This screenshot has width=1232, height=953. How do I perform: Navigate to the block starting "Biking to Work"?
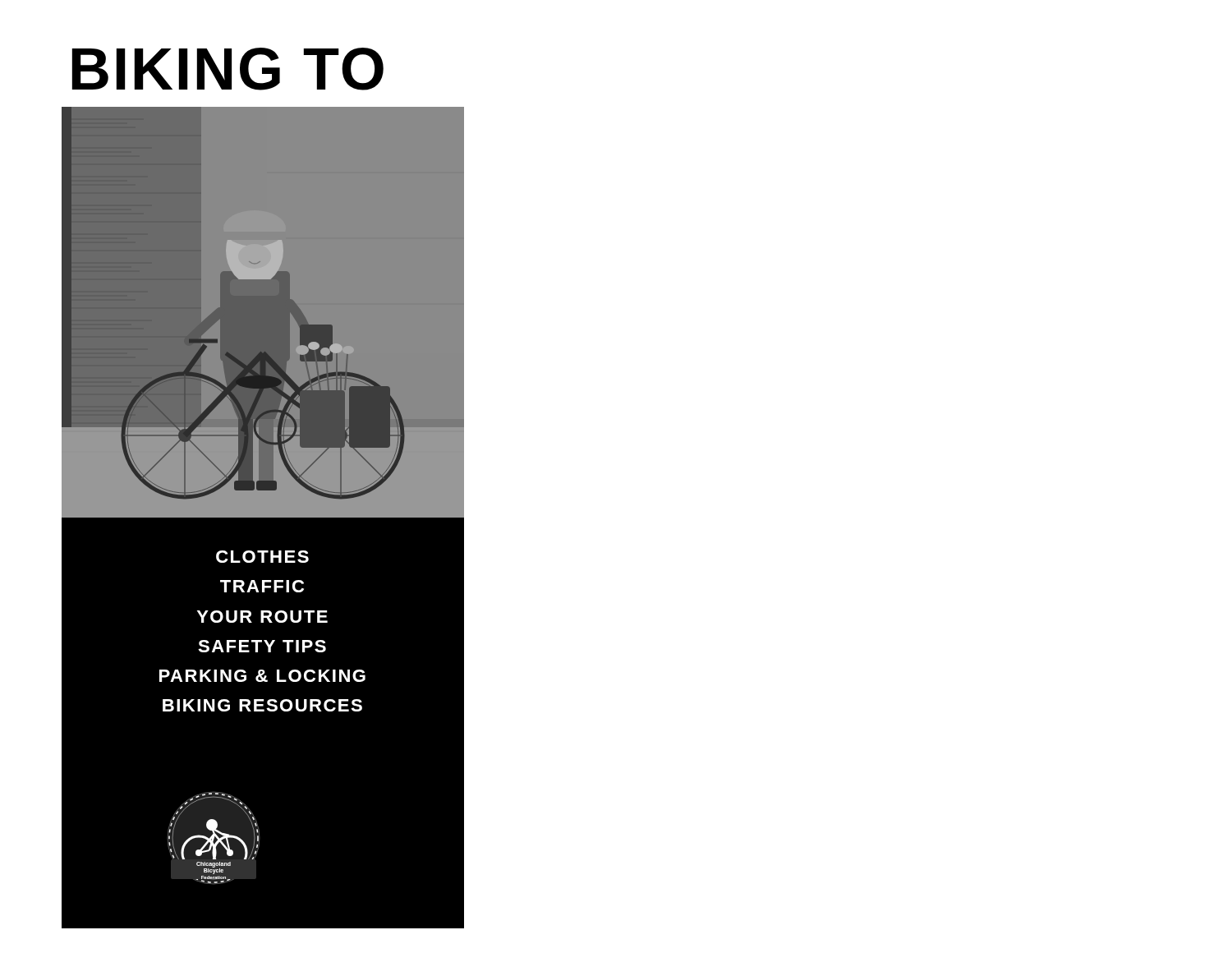tap(263, 95)
